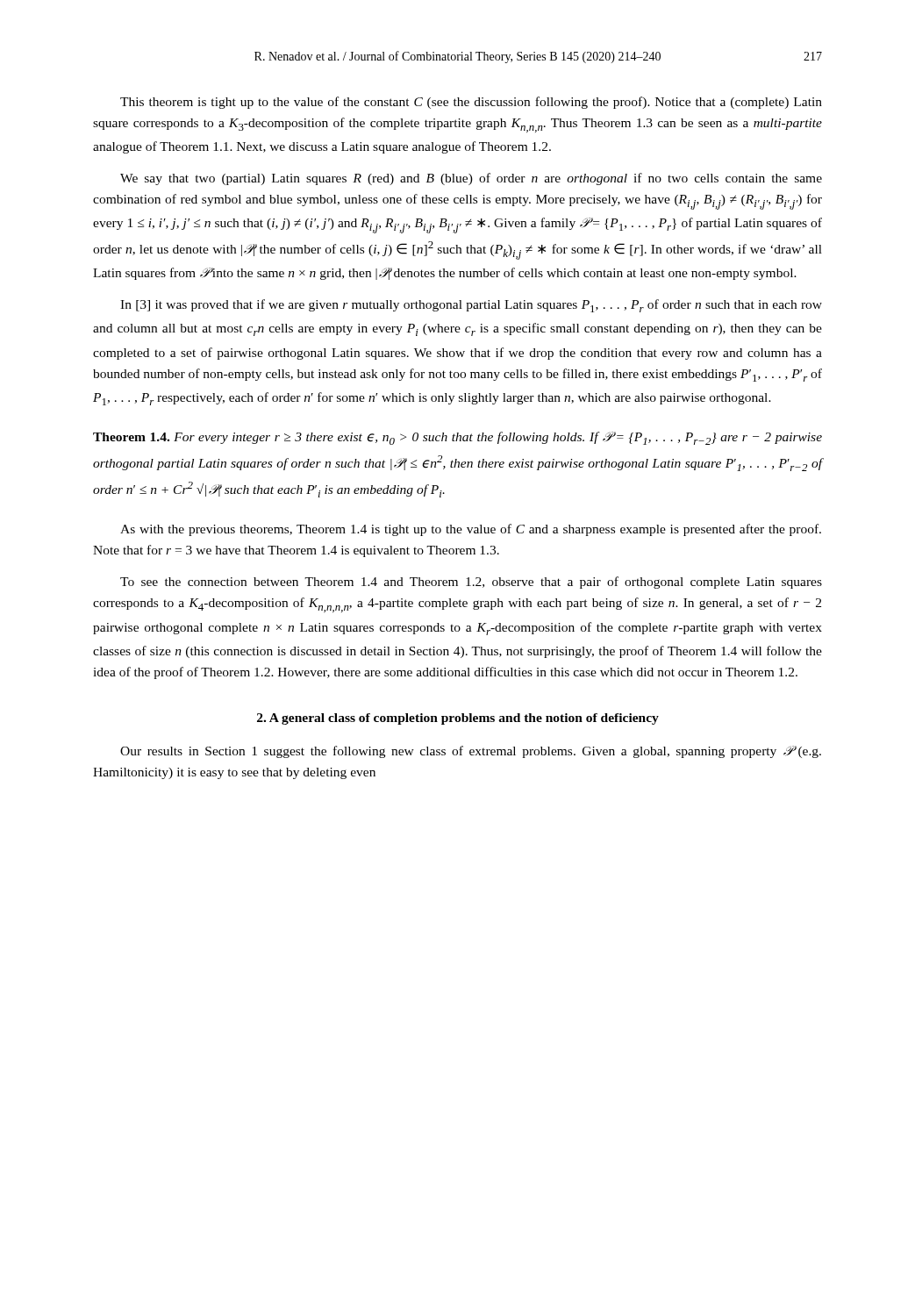This screenshot has width=915, height=1316.
Task: Point to the text starting "To see the connection"
Action: click(458, 626)
